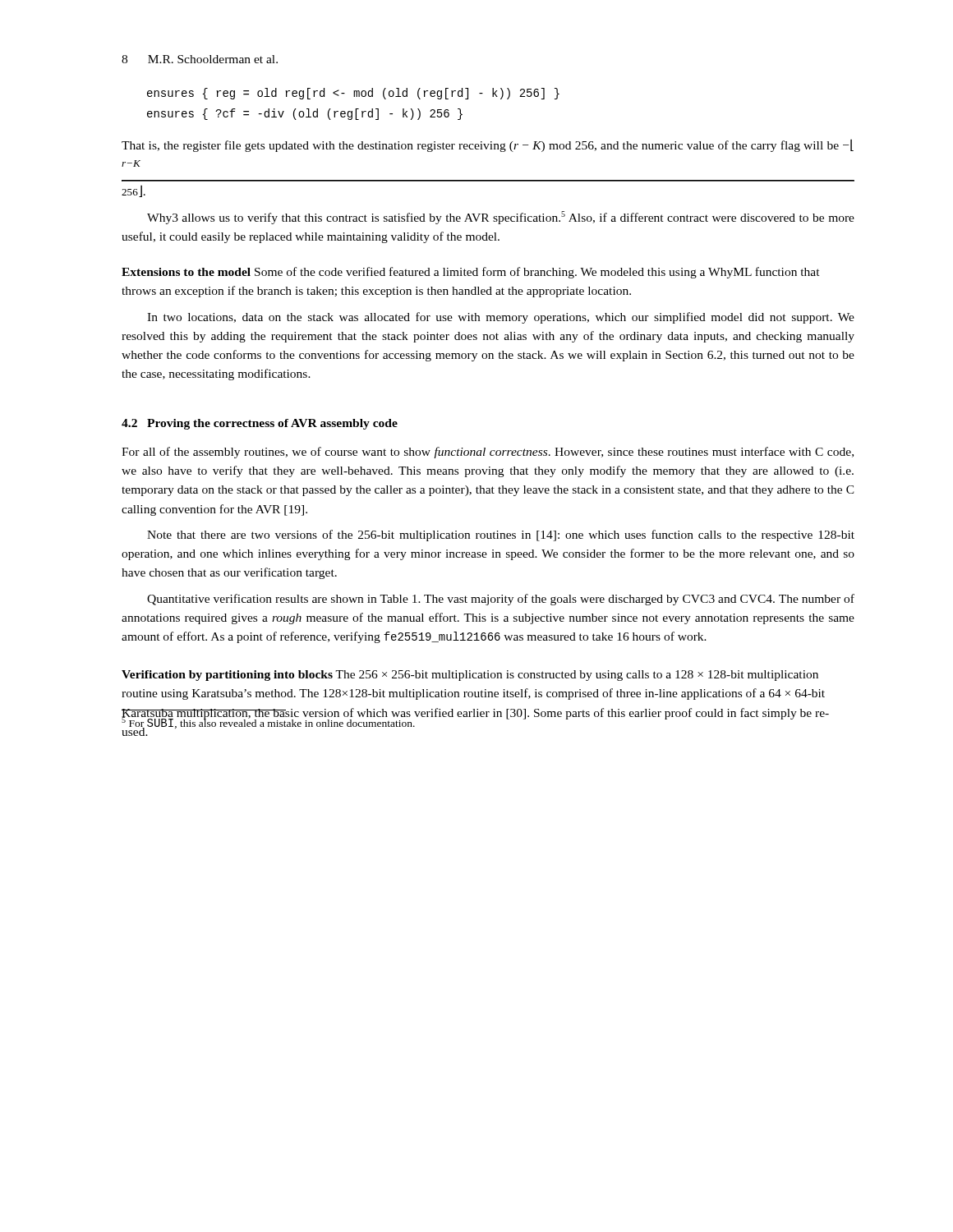Viewport: 953px width, 1232px height.
Task: Locate the block of text that opens with "For all of the assembly"
Action: coord(488,480)
